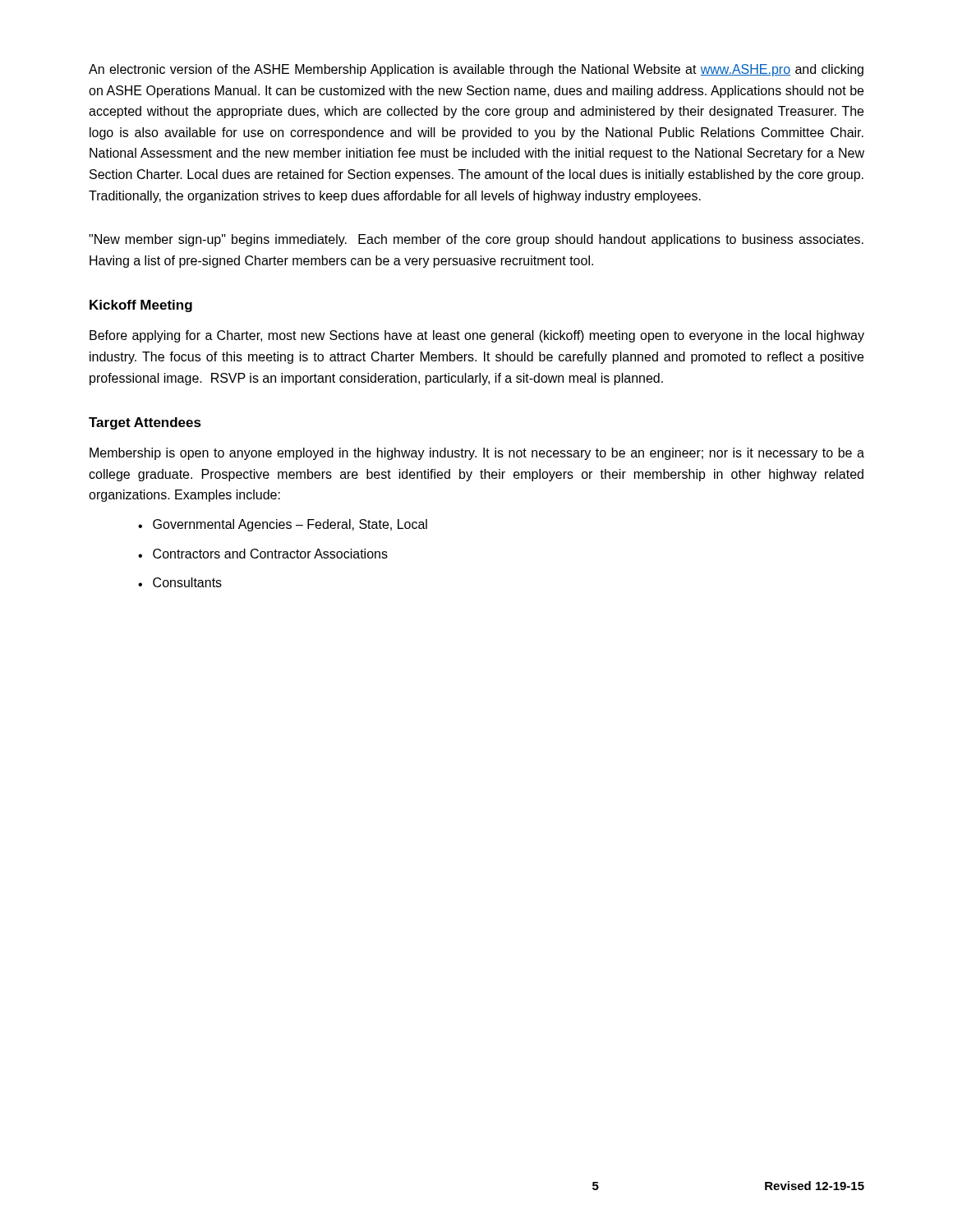The width and height of the screenshot is (953, 1232).
Task: Find the block on this page that starts "Membership is open to anyone employed"
Action: tap(476, 474)
